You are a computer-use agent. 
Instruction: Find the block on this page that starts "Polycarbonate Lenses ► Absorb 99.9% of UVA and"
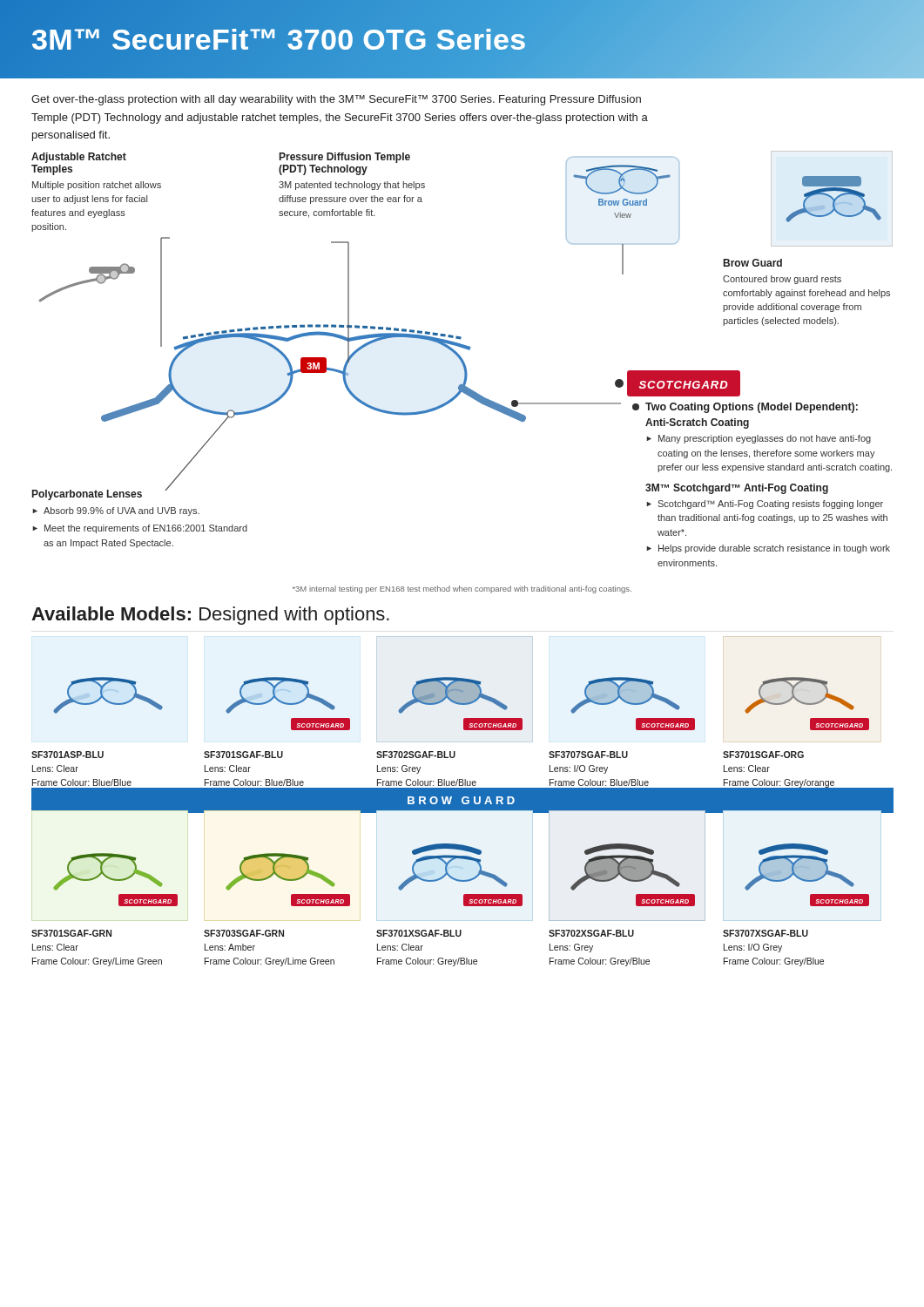pyautogui.click(x=142, y=519)
